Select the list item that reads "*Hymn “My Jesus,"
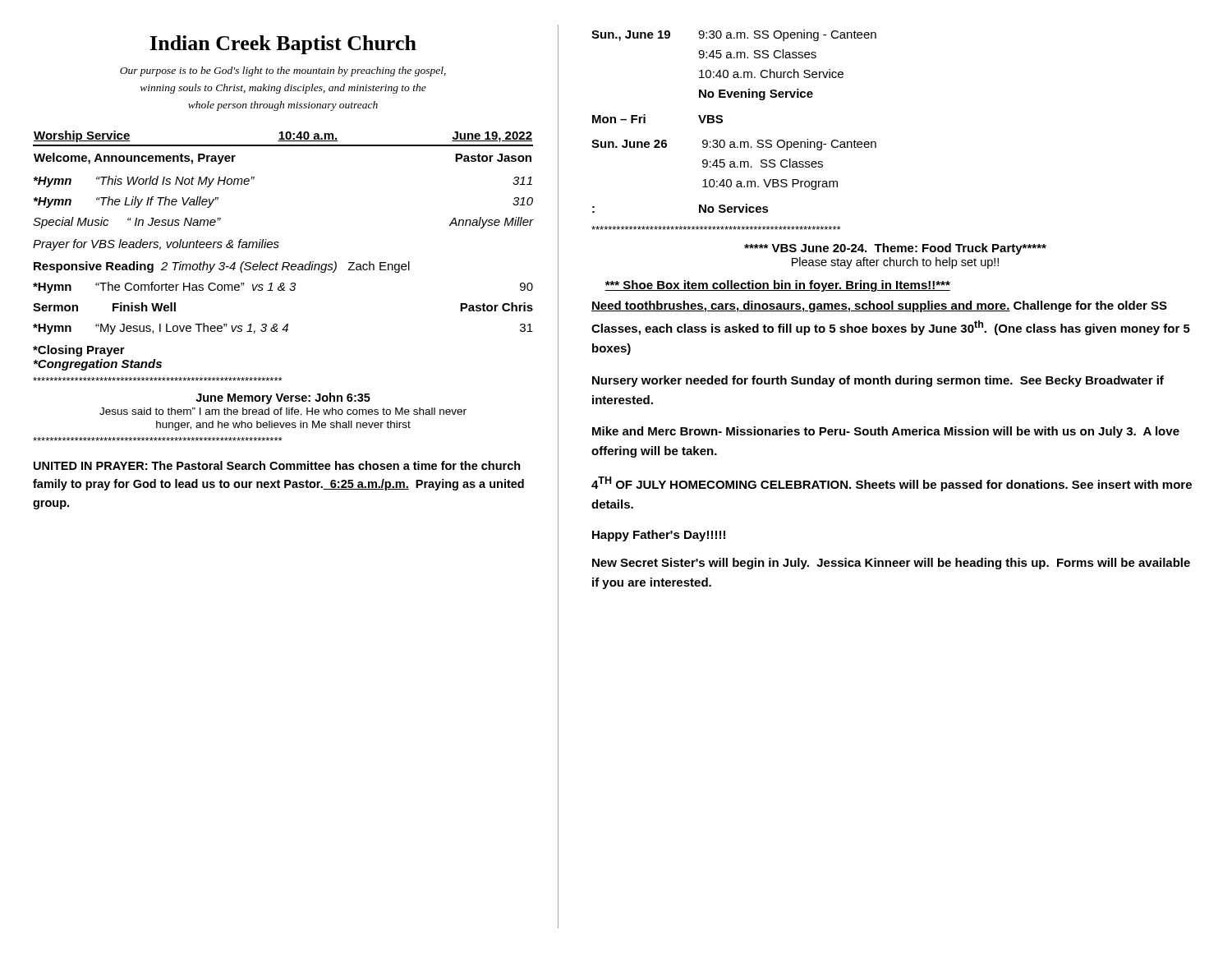This screenshot has width=1232, height=953. [x=283, y=327]
